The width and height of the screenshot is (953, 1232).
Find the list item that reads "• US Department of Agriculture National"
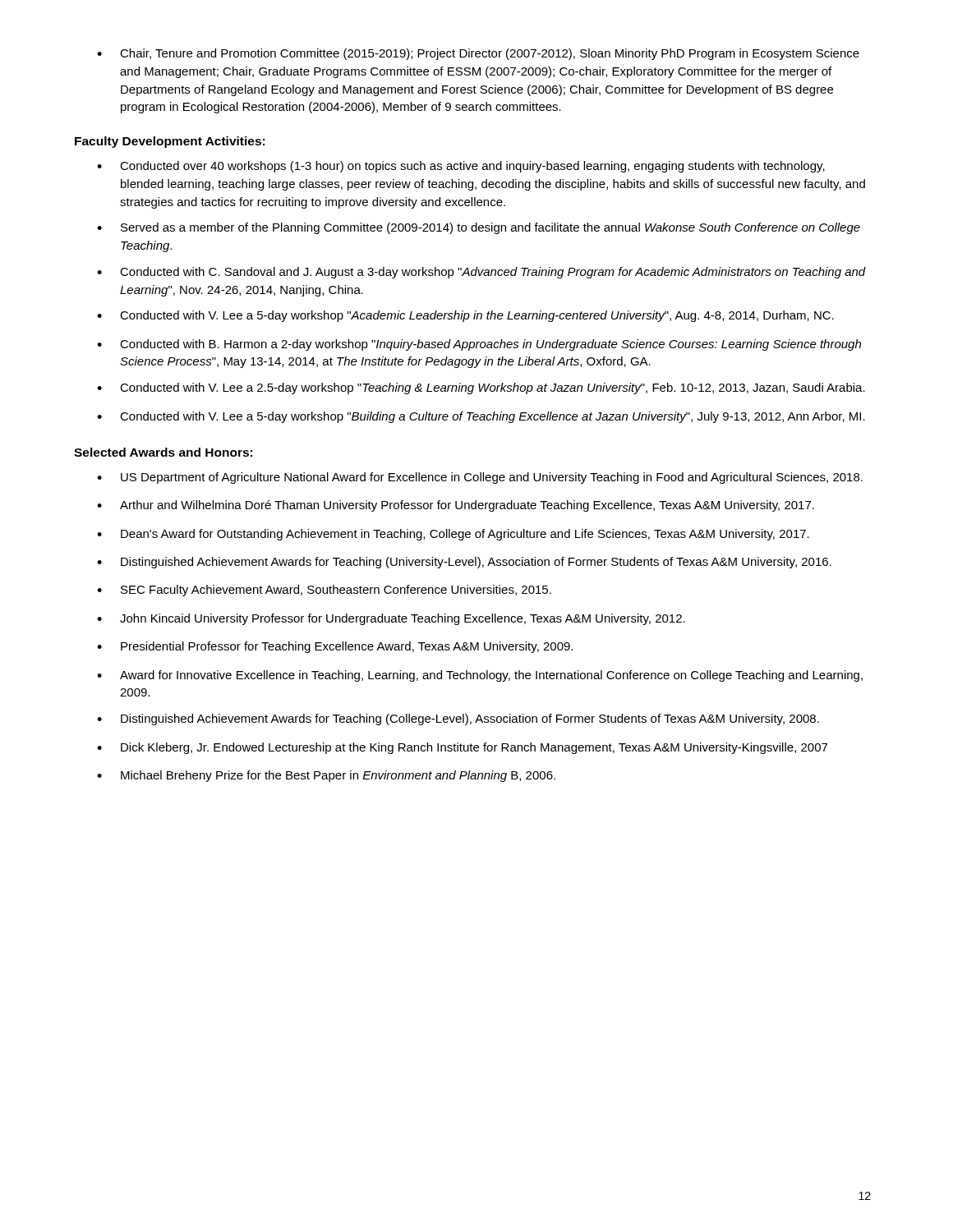tap(484, 478)
